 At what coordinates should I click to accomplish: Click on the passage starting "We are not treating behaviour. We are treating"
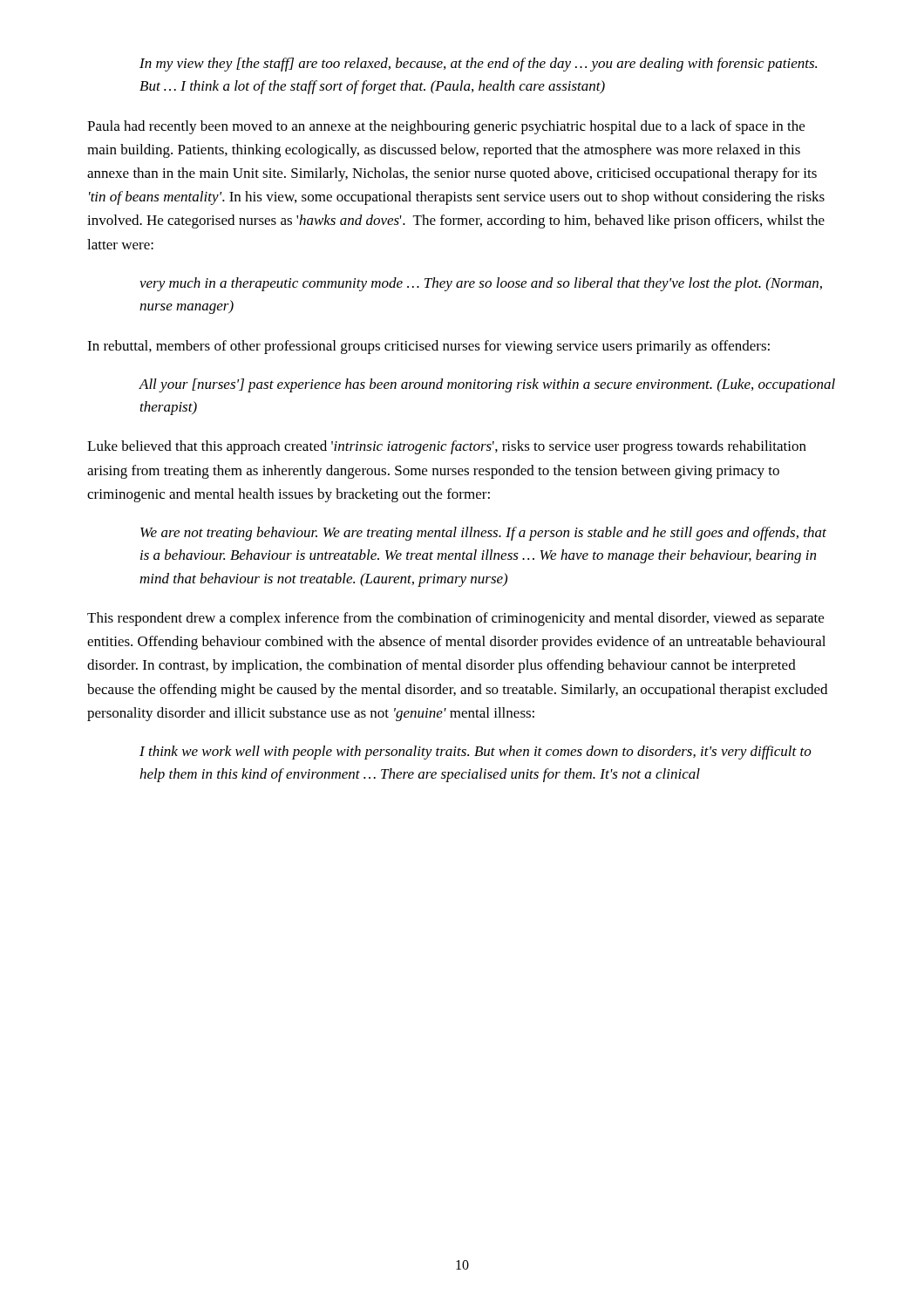483,555
